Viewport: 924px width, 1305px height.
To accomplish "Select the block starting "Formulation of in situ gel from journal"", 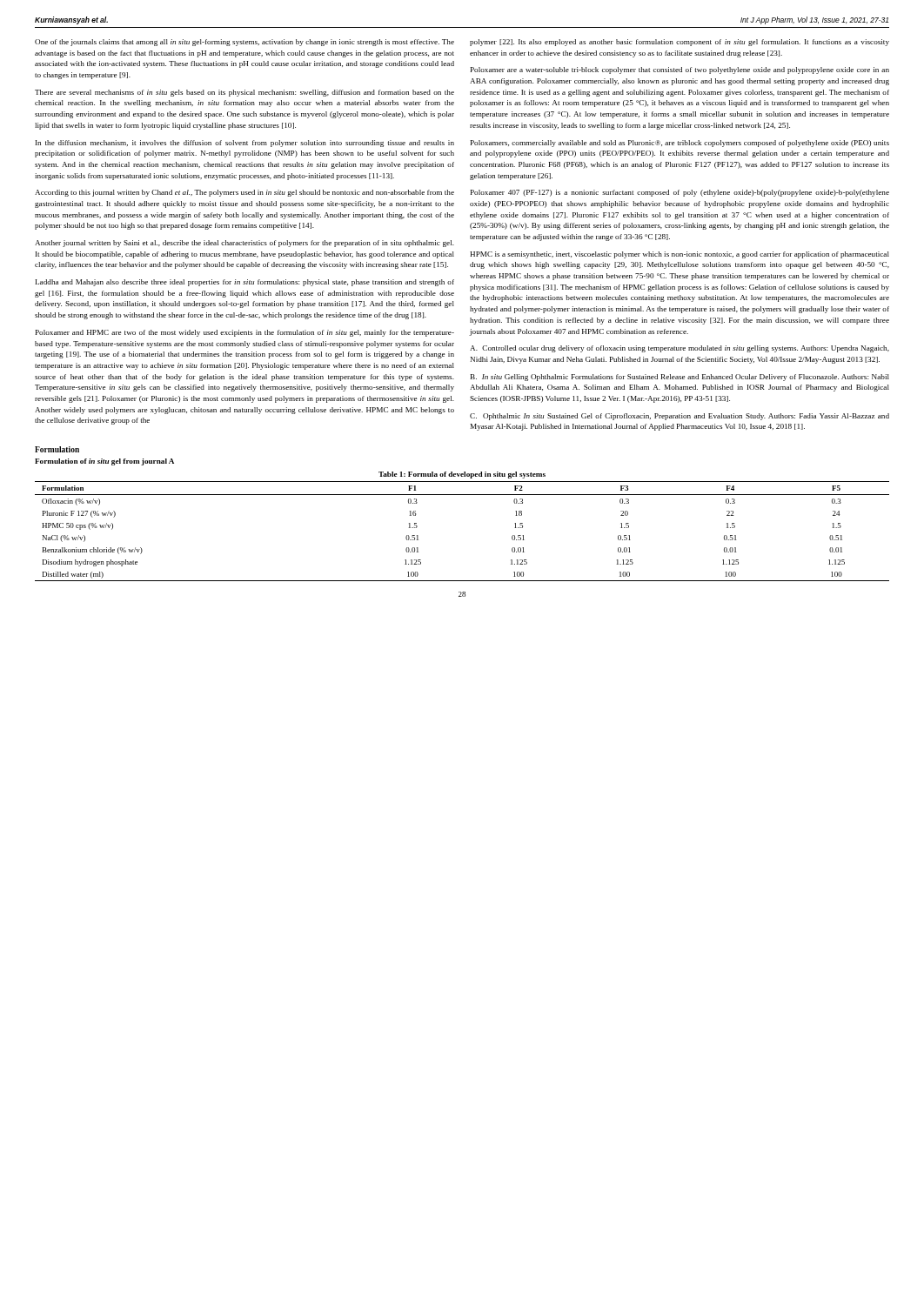I will point(105,461).
